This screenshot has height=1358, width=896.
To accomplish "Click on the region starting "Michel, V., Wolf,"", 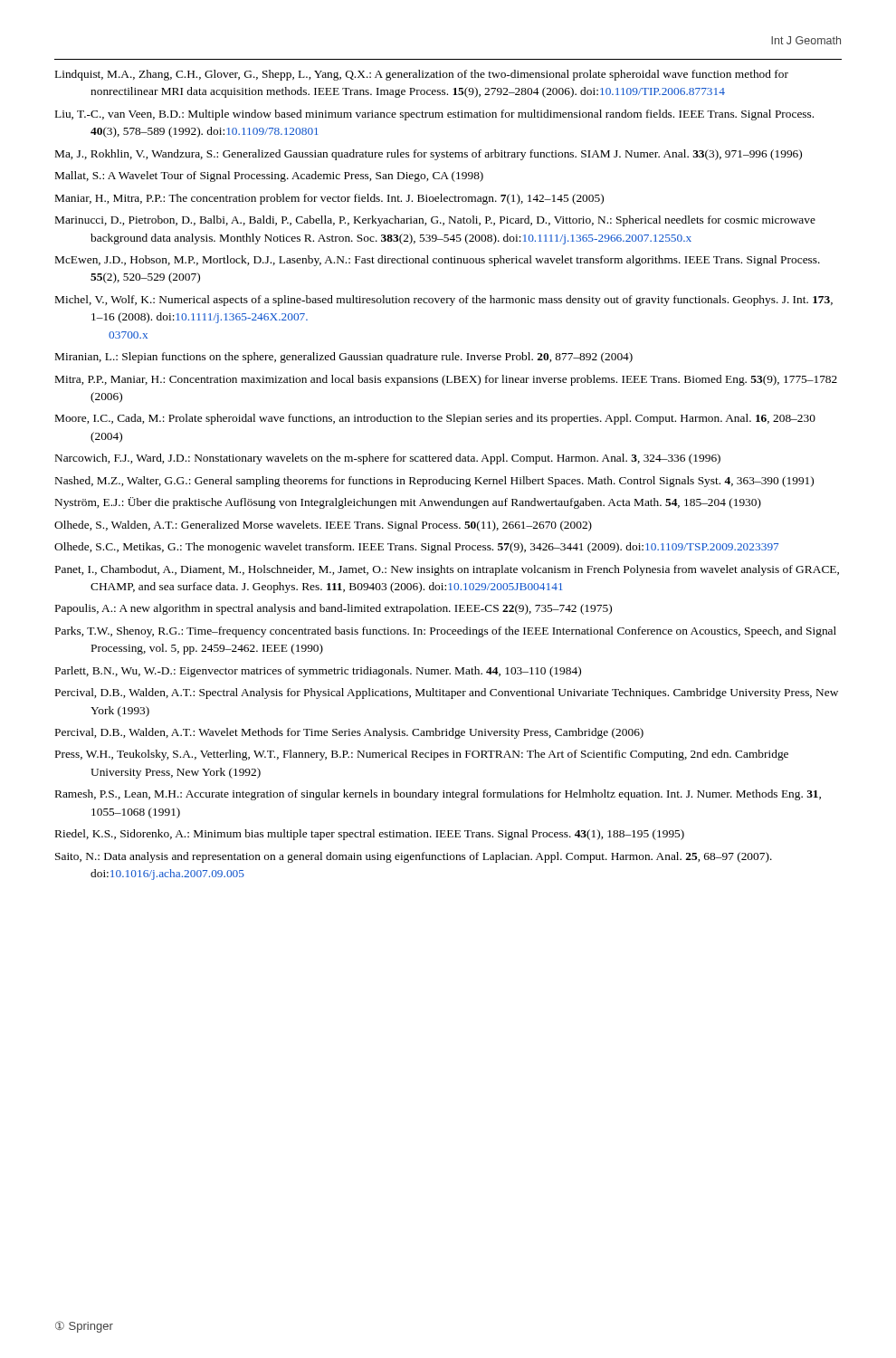I will (x=444, y=301).
